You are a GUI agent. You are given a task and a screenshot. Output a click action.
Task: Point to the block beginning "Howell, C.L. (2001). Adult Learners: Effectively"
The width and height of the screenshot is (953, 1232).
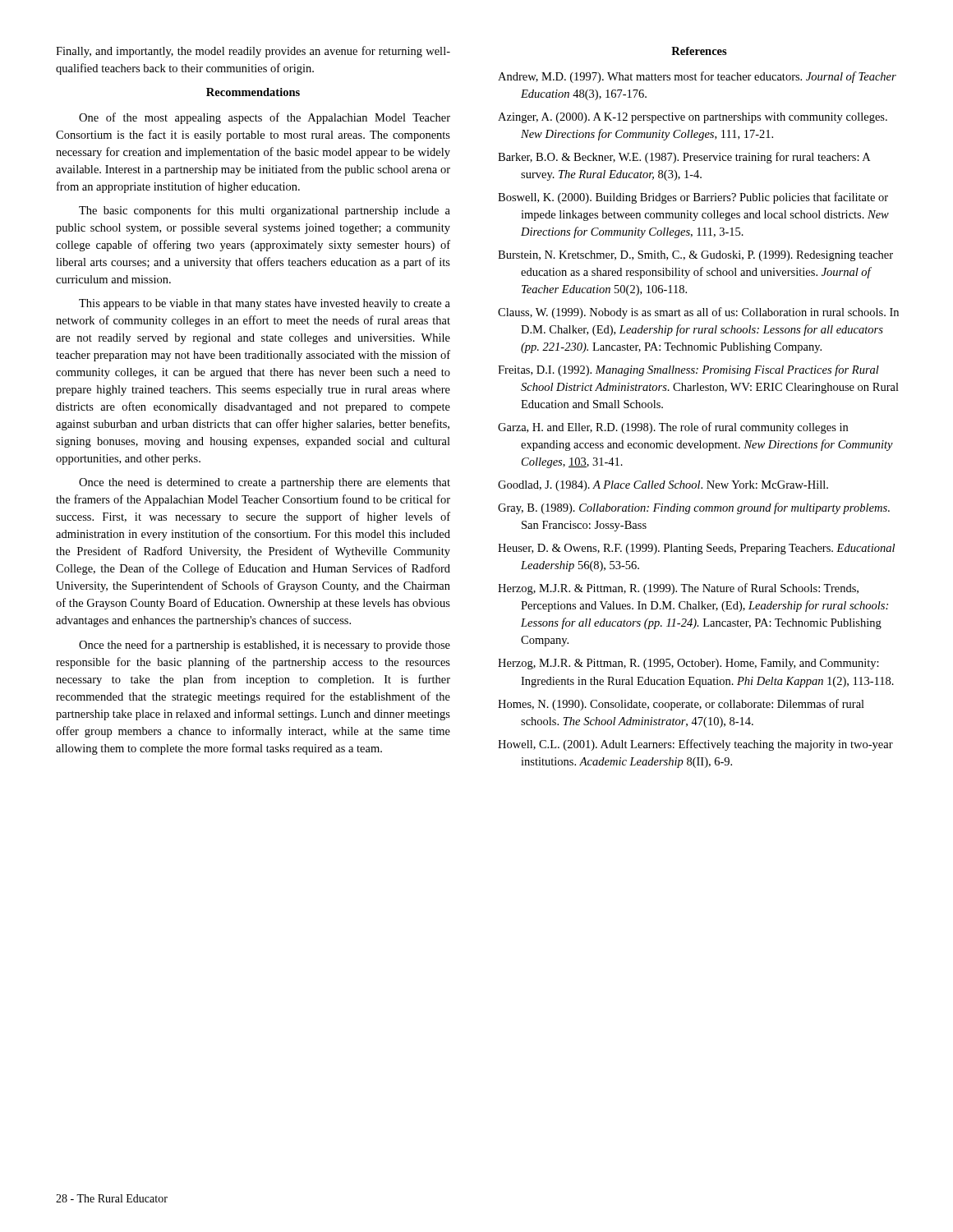click(x=699, y=753)
